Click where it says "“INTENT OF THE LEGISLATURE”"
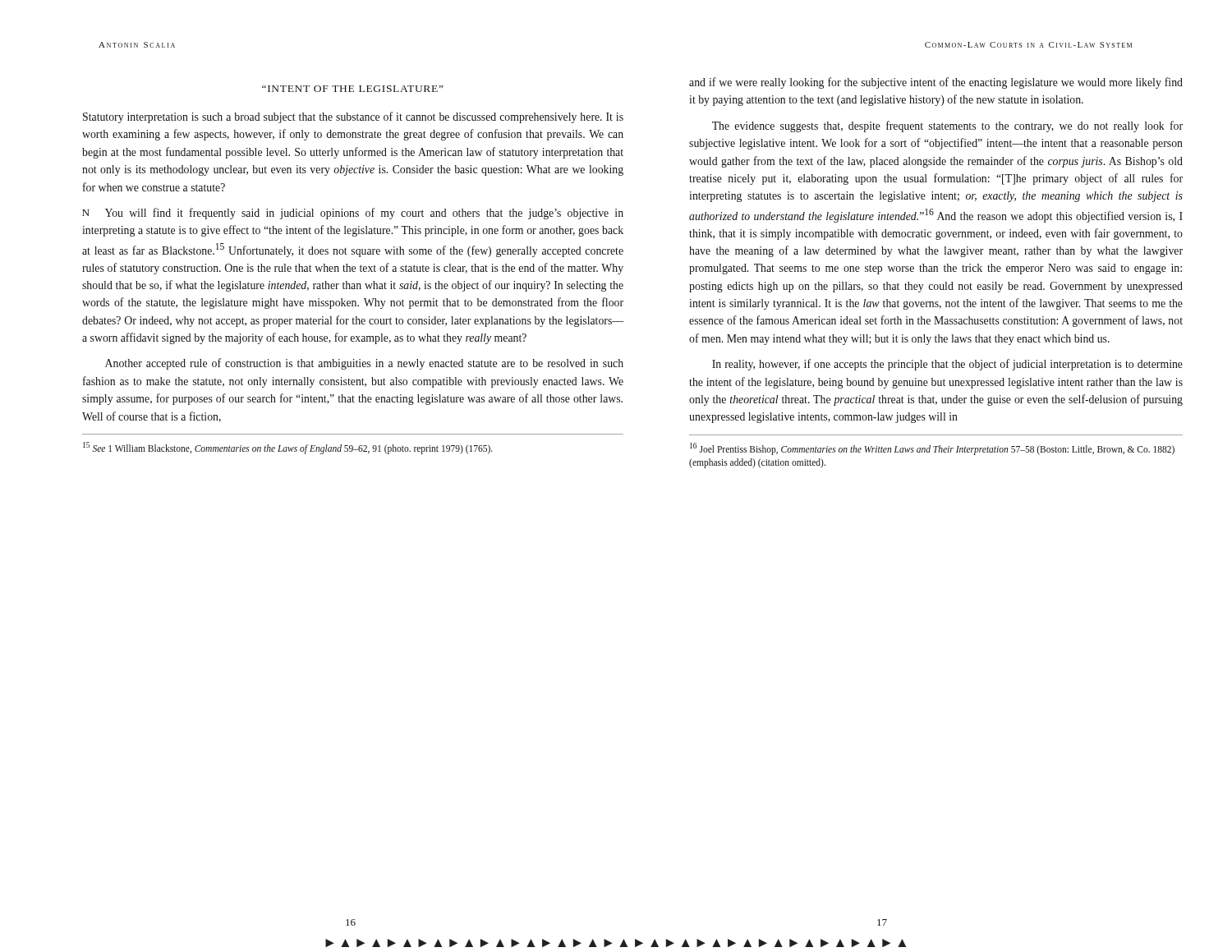 353,88
